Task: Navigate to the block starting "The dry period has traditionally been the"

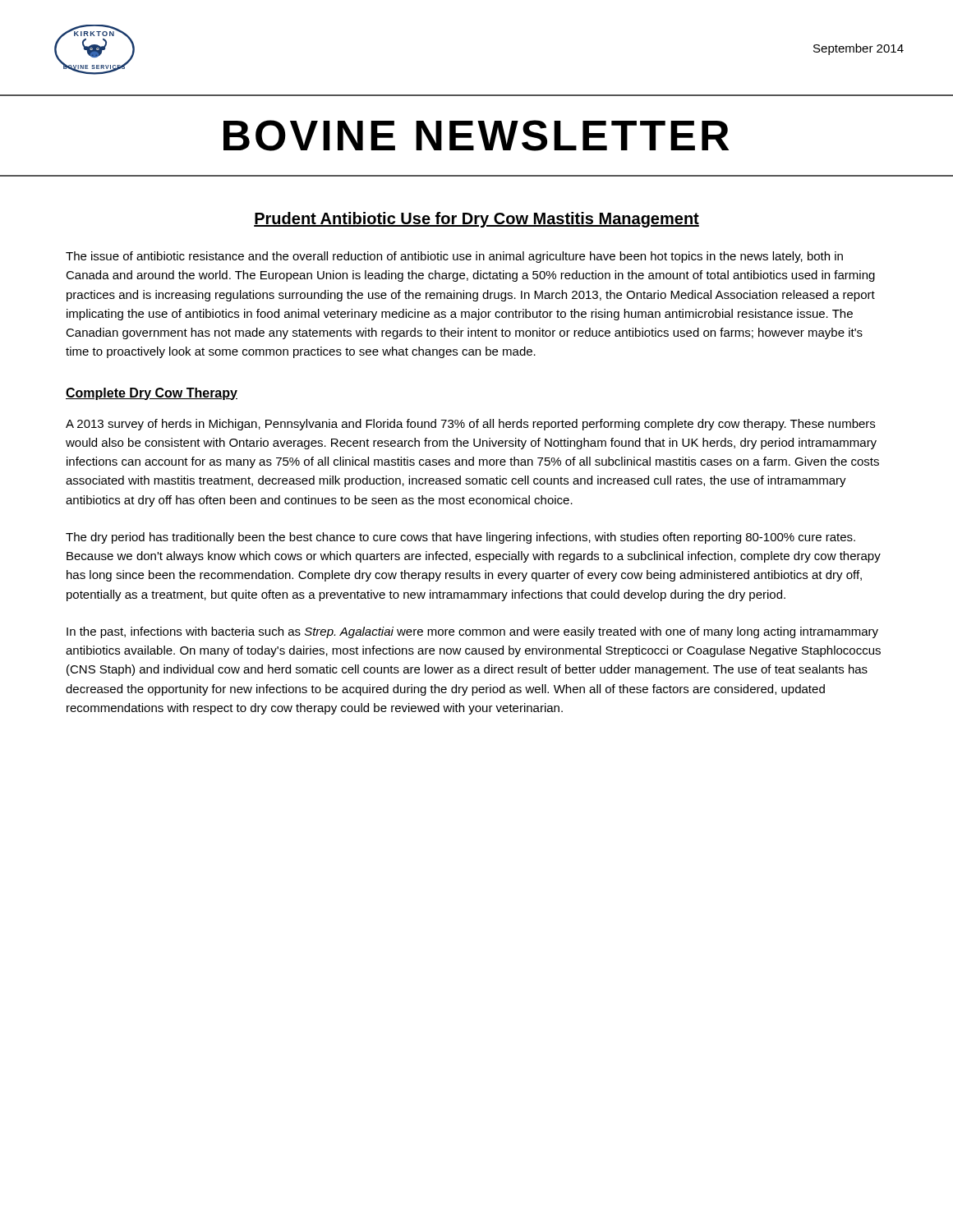Action: coord(473,565)
